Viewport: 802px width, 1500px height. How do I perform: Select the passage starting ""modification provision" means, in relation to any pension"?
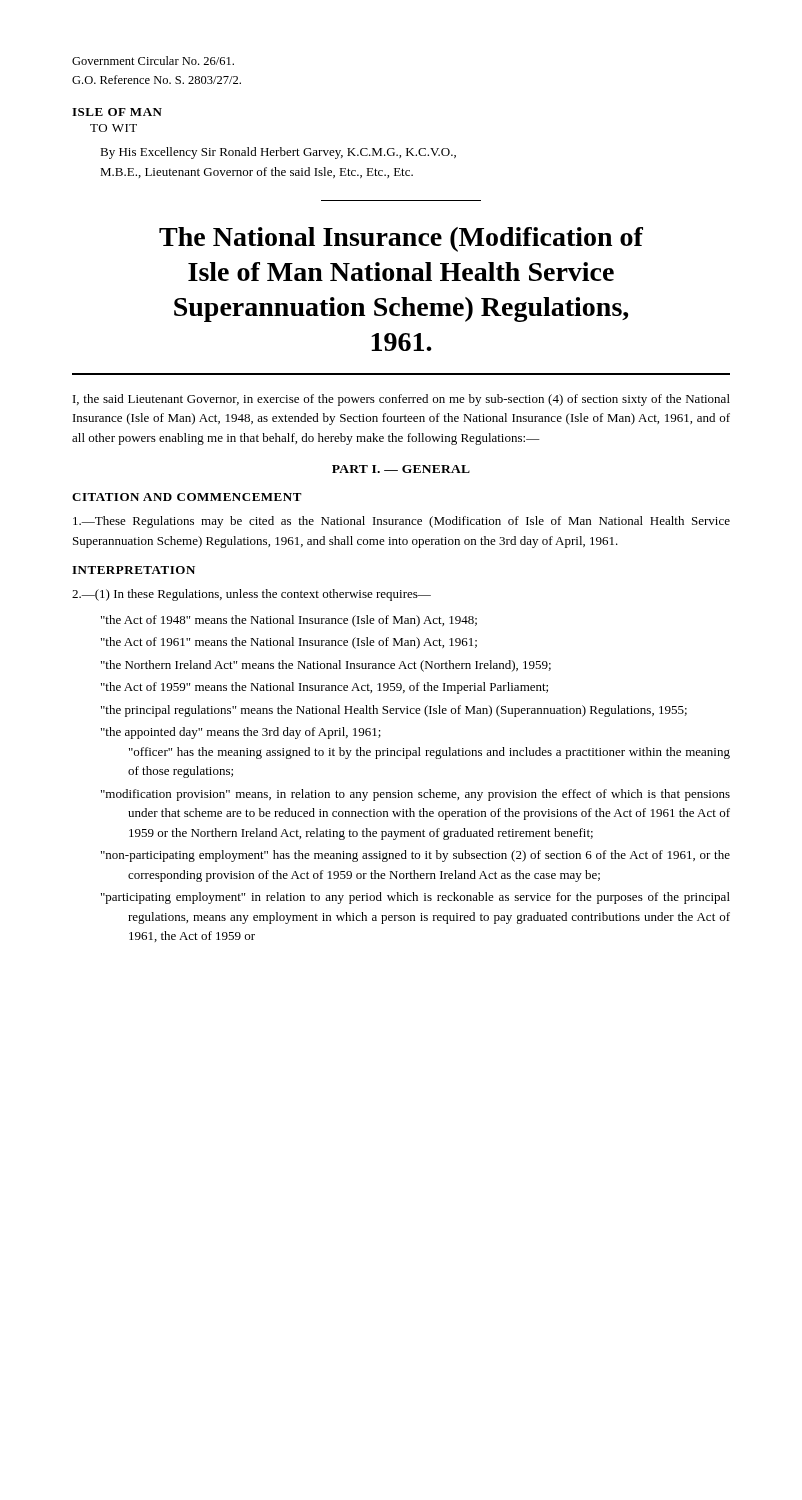point(415,813)
